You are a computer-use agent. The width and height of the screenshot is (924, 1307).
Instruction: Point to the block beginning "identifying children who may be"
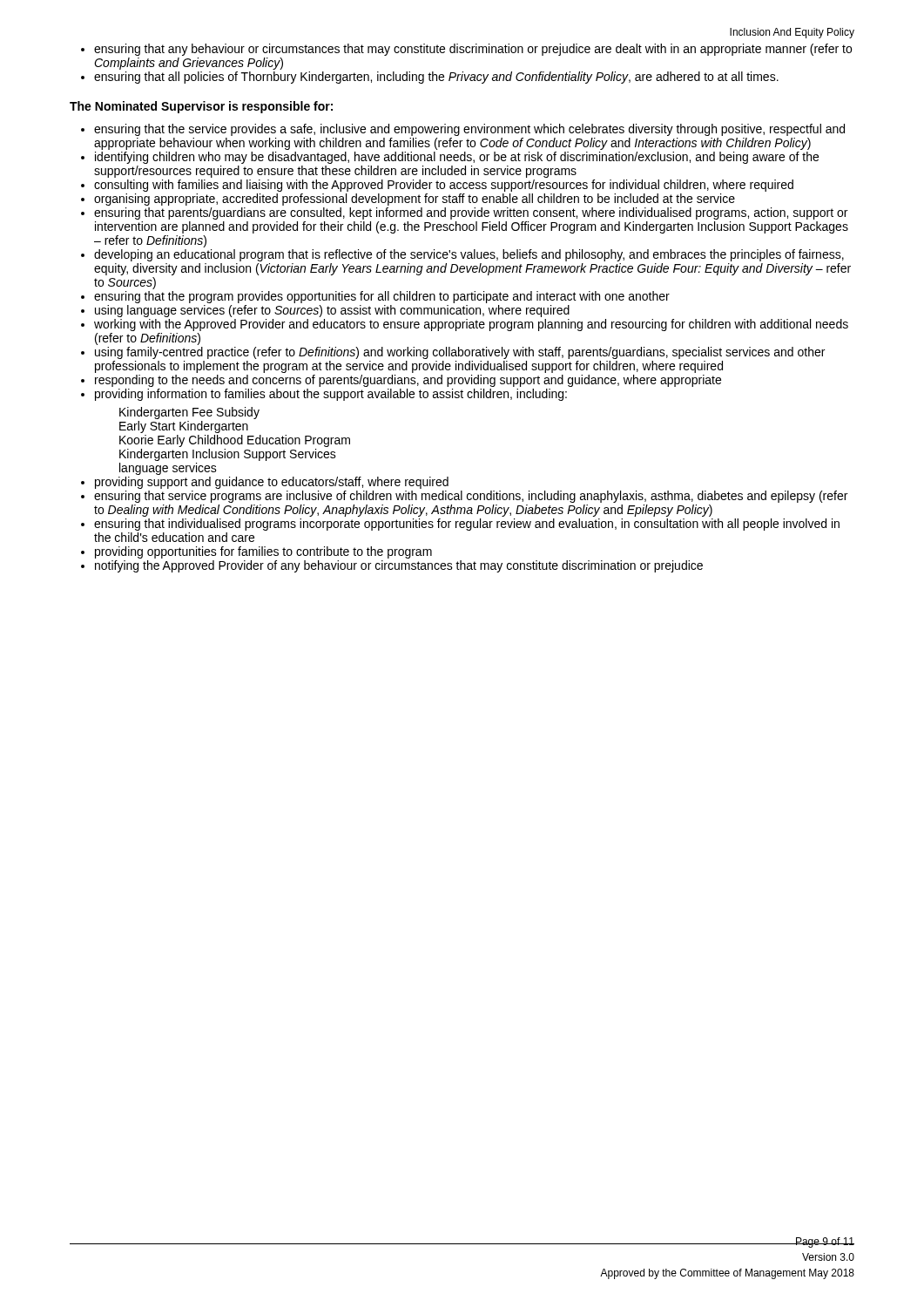474,164
